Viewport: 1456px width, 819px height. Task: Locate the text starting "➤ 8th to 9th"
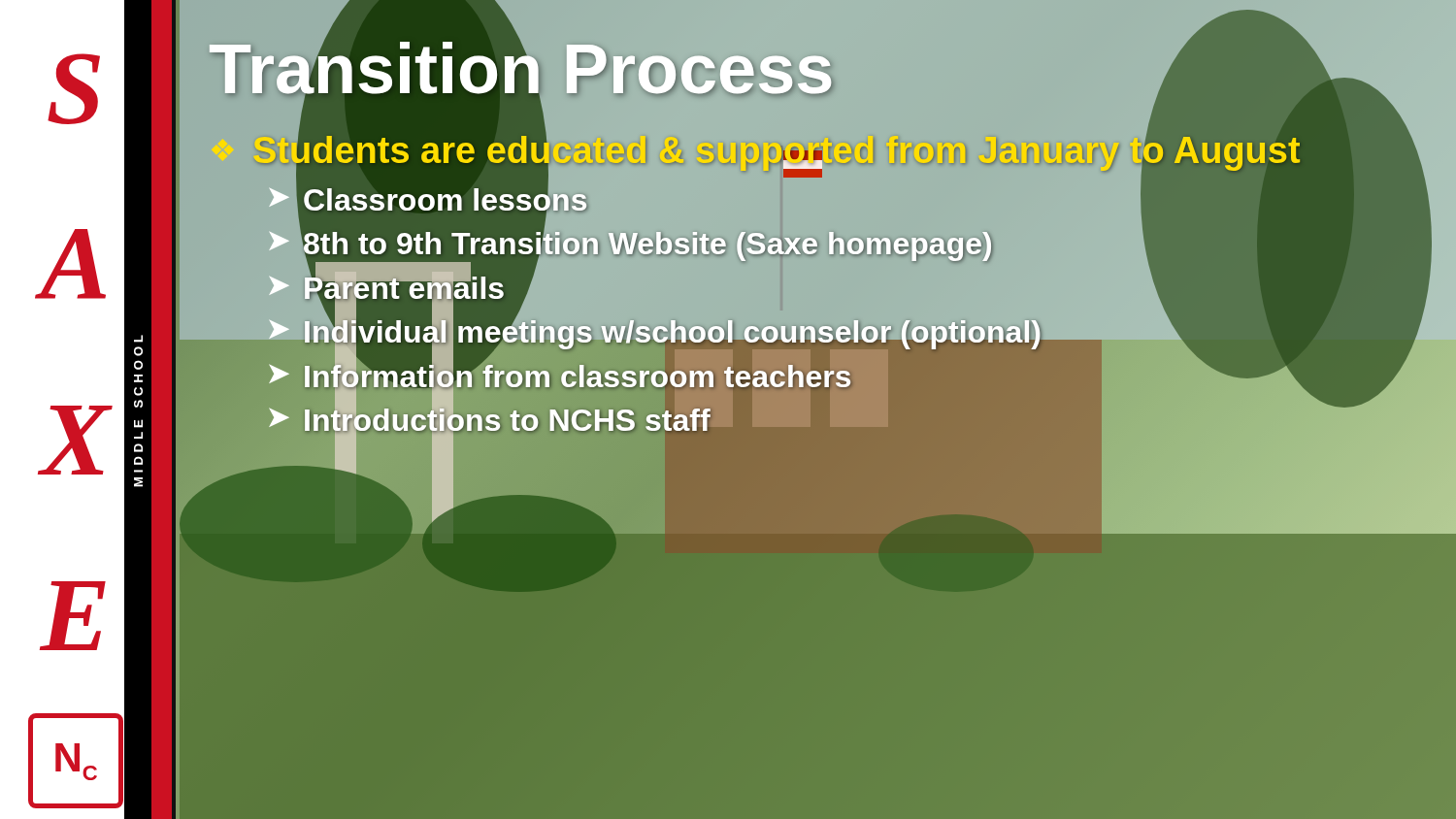point(842,244)
